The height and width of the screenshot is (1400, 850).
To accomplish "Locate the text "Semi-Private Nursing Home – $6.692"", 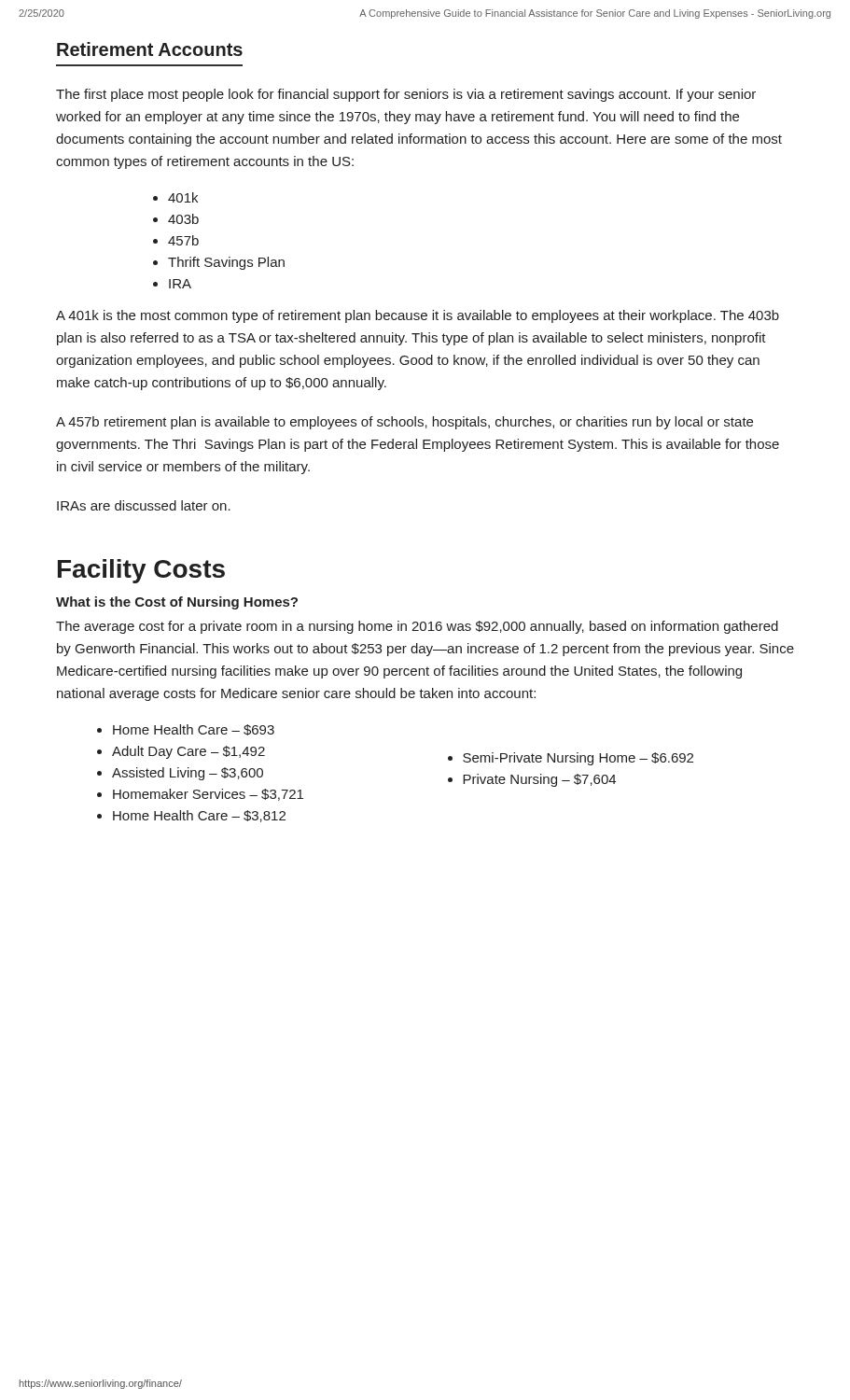I will (578, 757).
